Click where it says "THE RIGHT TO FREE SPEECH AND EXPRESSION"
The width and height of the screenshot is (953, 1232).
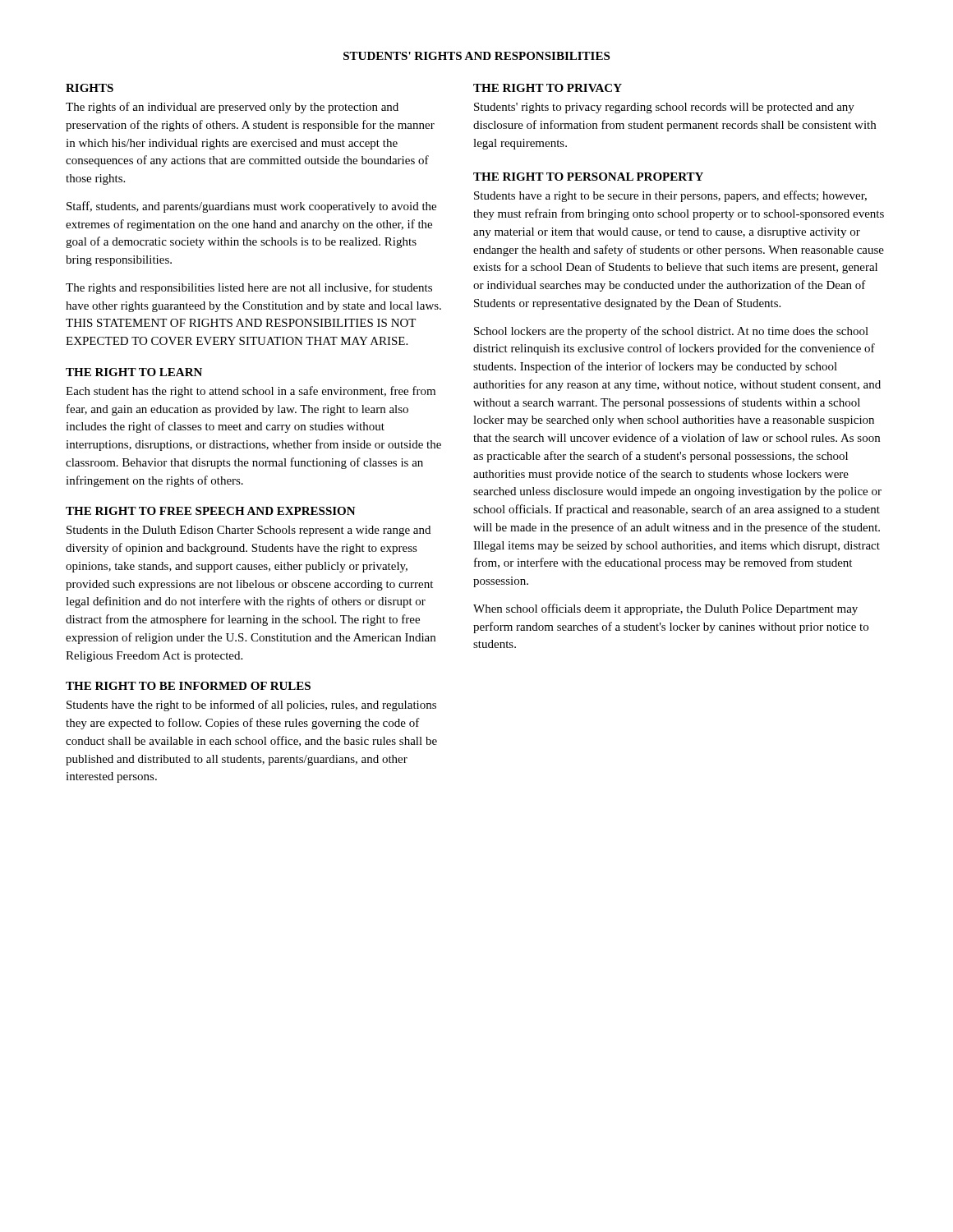(211, 511)
